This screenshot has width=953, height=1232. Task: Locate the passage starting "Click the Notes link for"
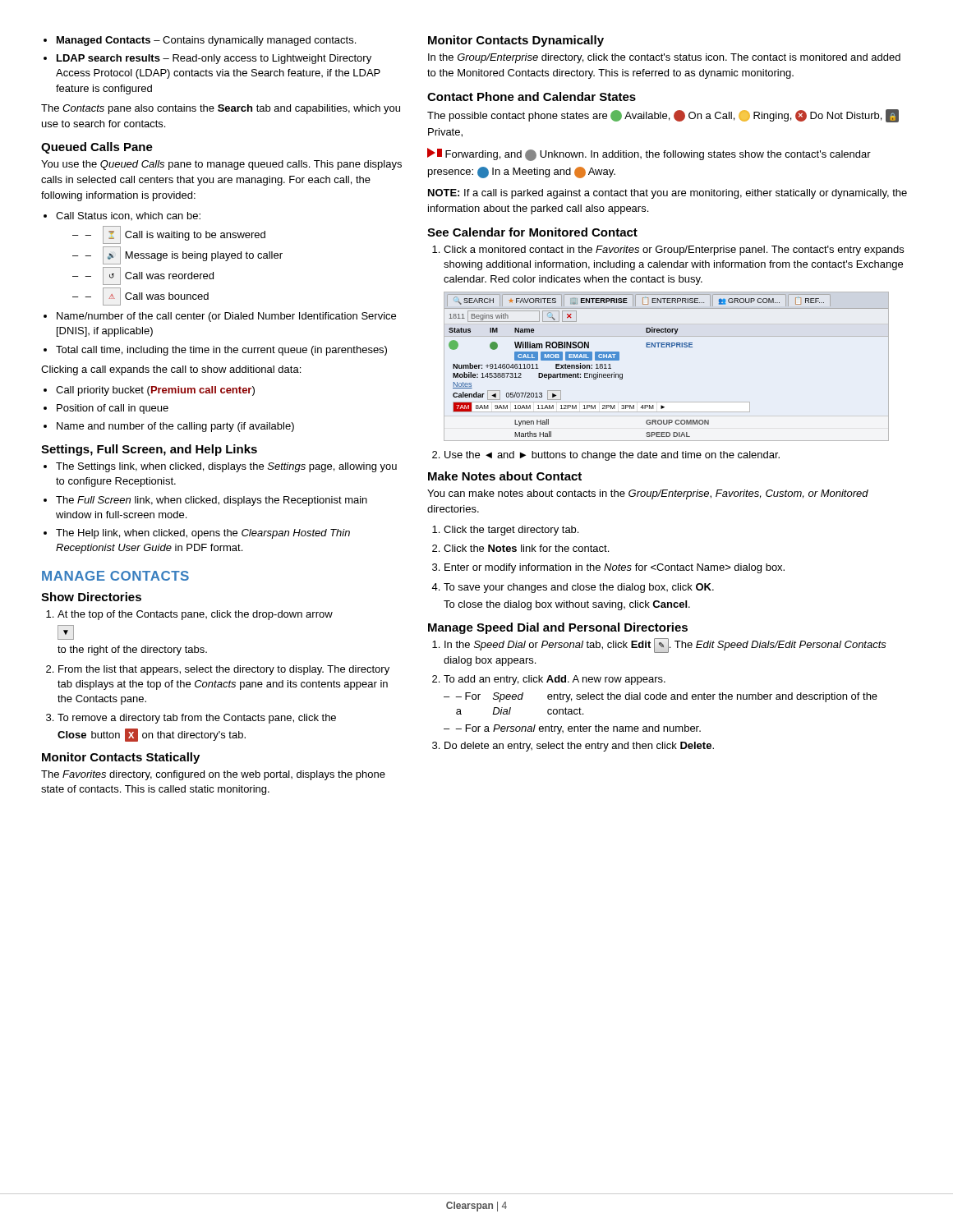[526, 548]
